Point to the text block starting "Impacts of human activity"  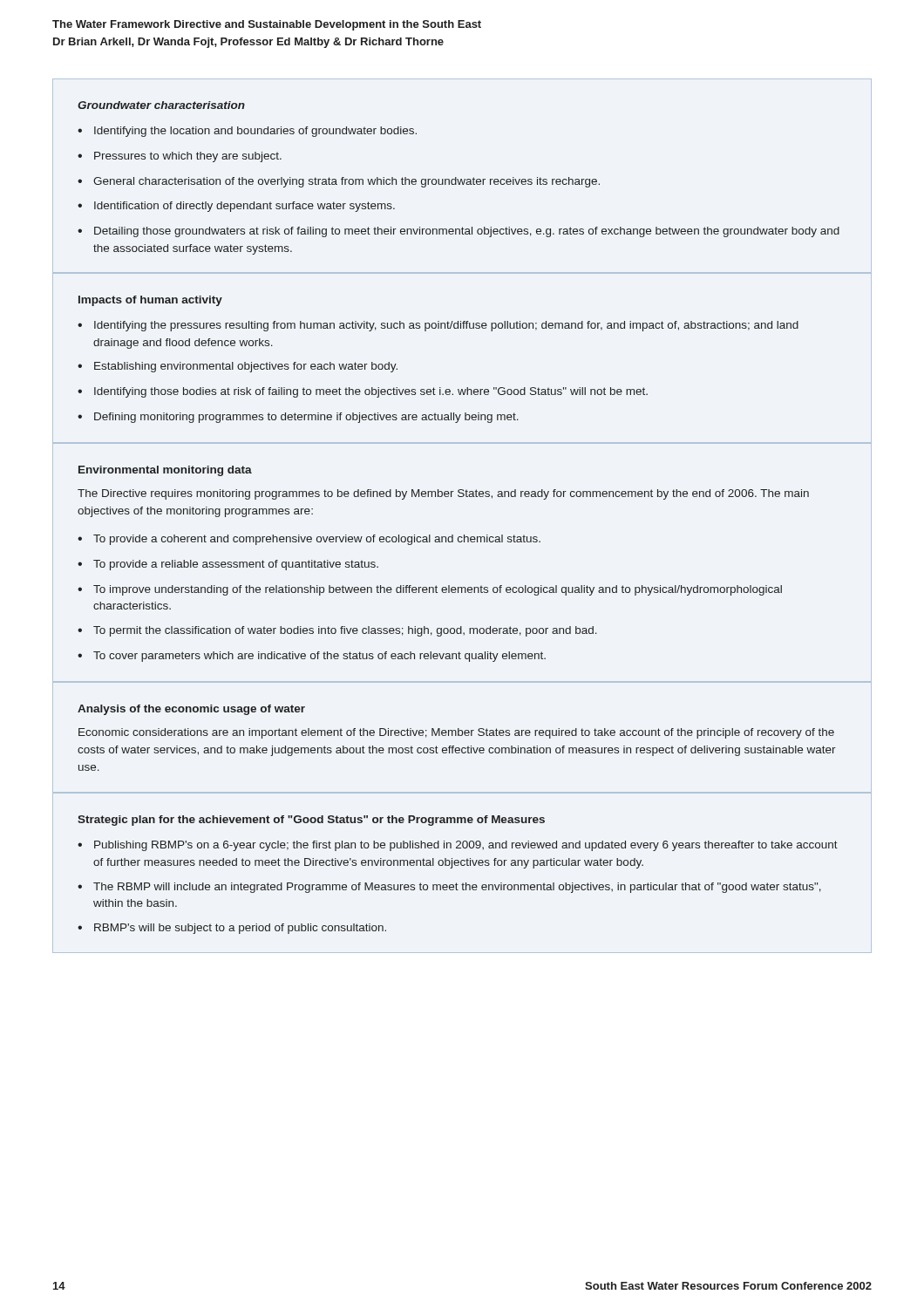point(150,300)
